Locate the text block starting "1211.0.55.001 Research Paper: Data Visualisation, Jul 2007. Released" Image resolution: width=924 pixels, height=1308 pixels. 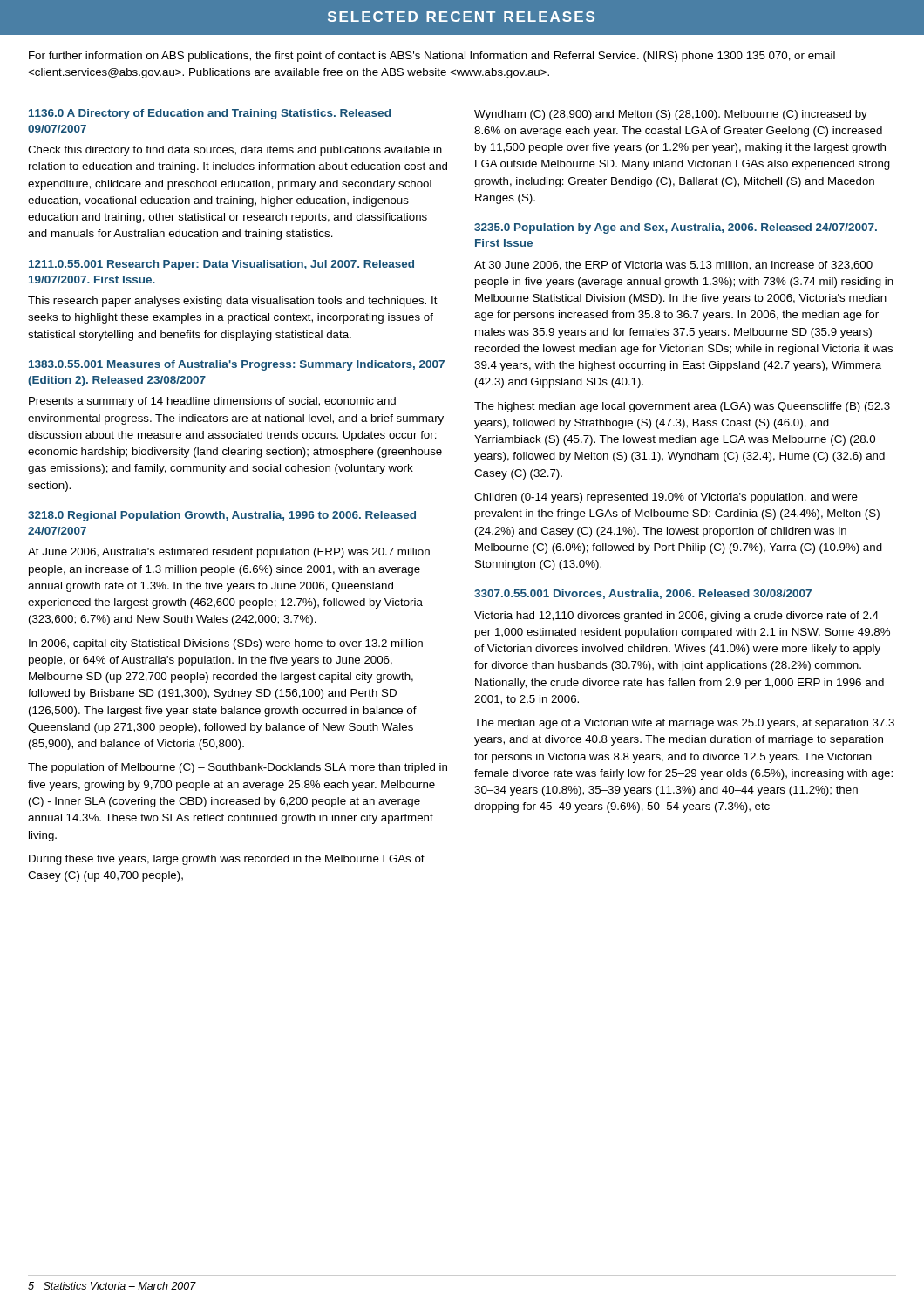(221, 271)
